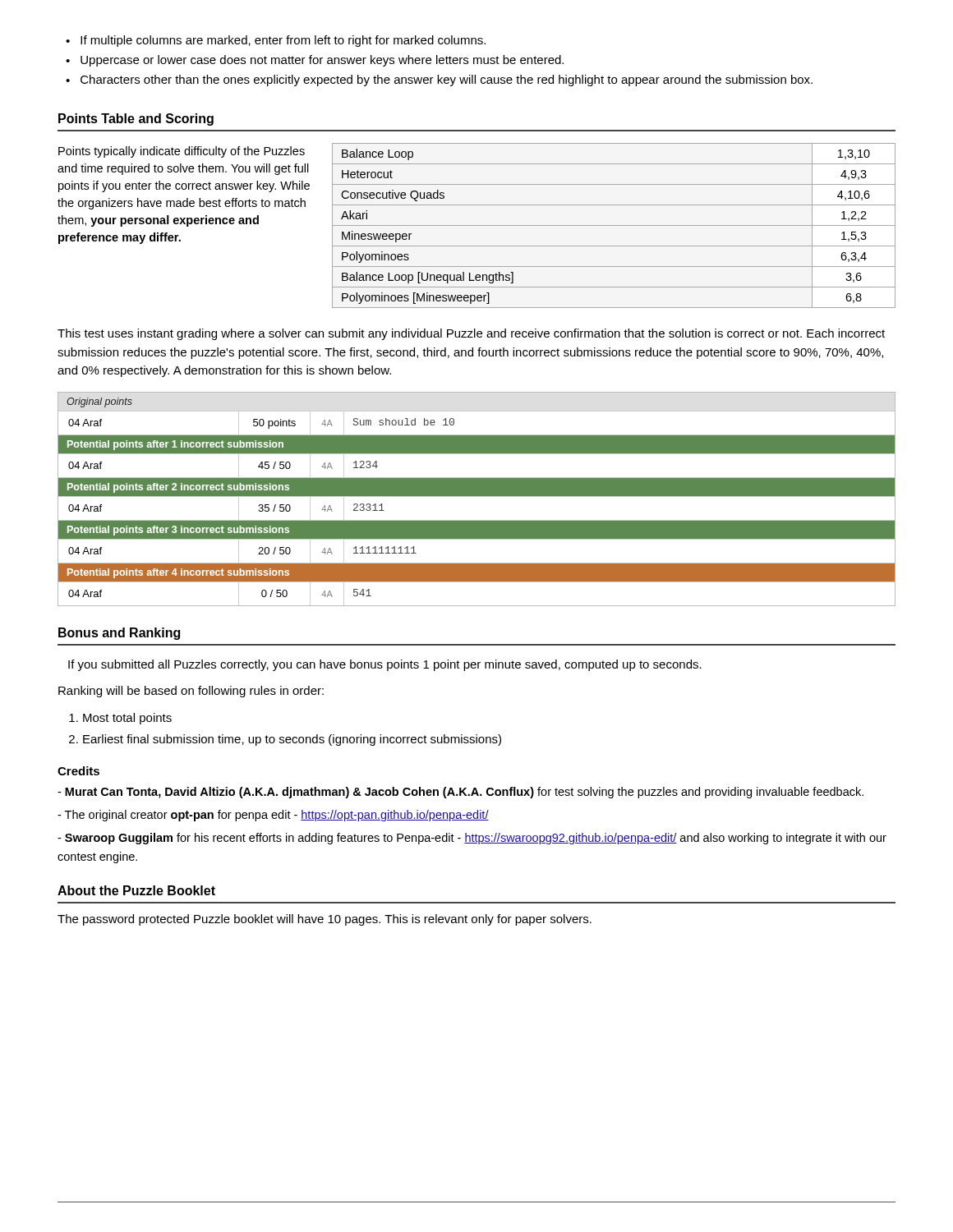This screenshot has width=953, height=1232.
Task: Click where it says "Bonus and Ranking"
Action: (x=119, y=632)
